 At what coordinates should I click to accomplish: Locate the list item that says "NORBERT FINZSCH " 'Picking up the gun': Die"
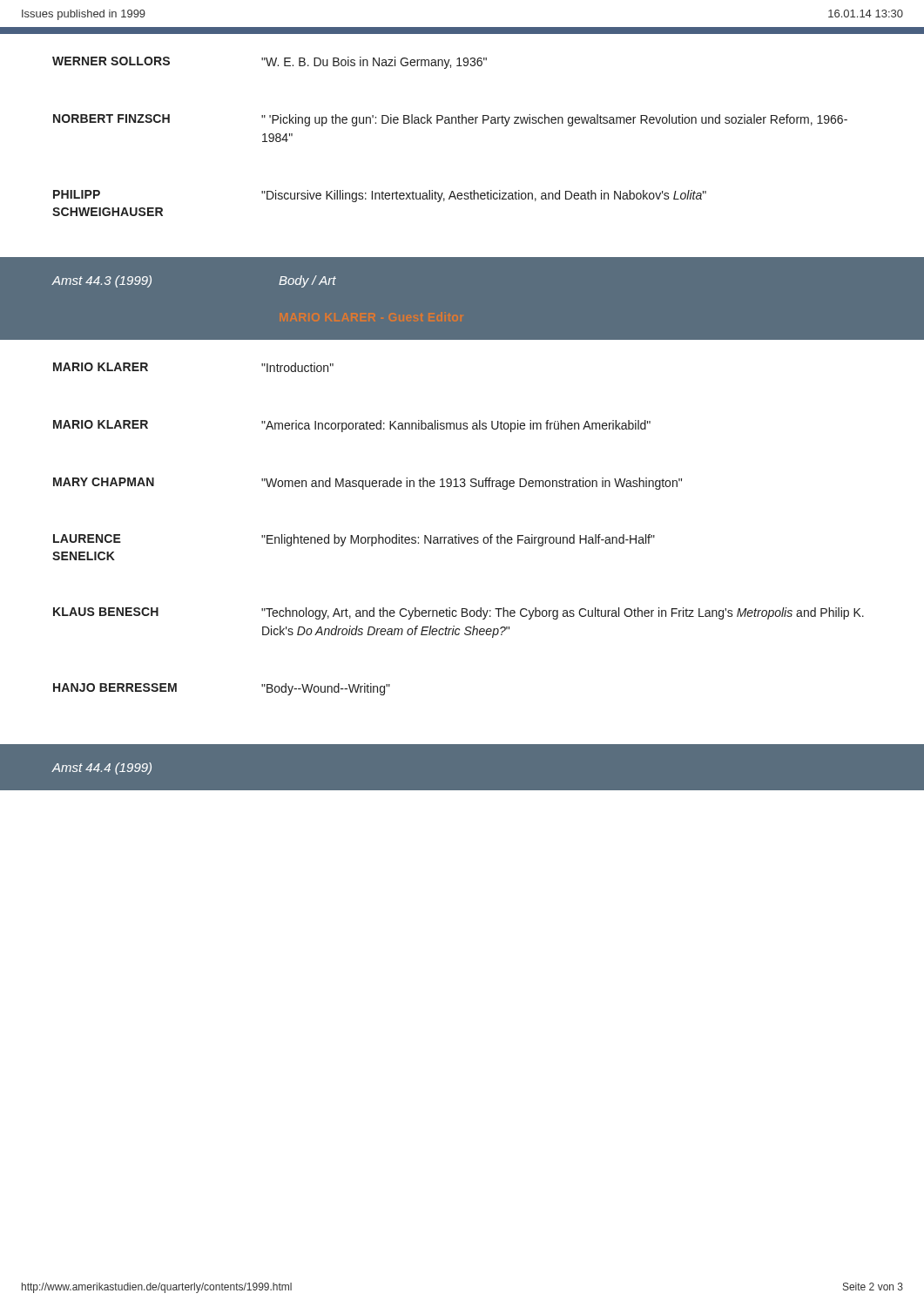tap(462, 129)
